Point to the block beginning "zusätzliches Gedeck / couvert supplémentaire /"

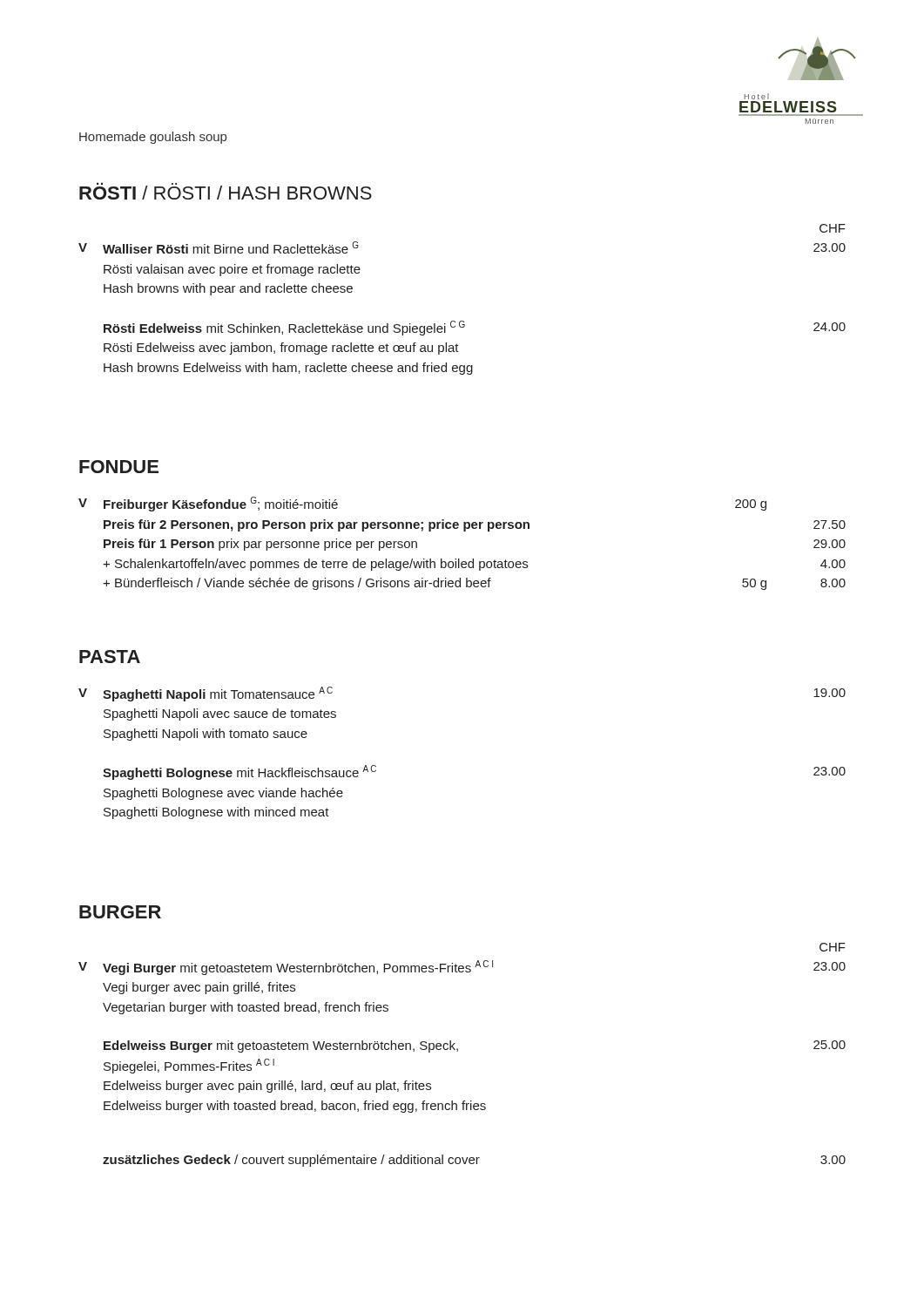(x=474, y=1159)
